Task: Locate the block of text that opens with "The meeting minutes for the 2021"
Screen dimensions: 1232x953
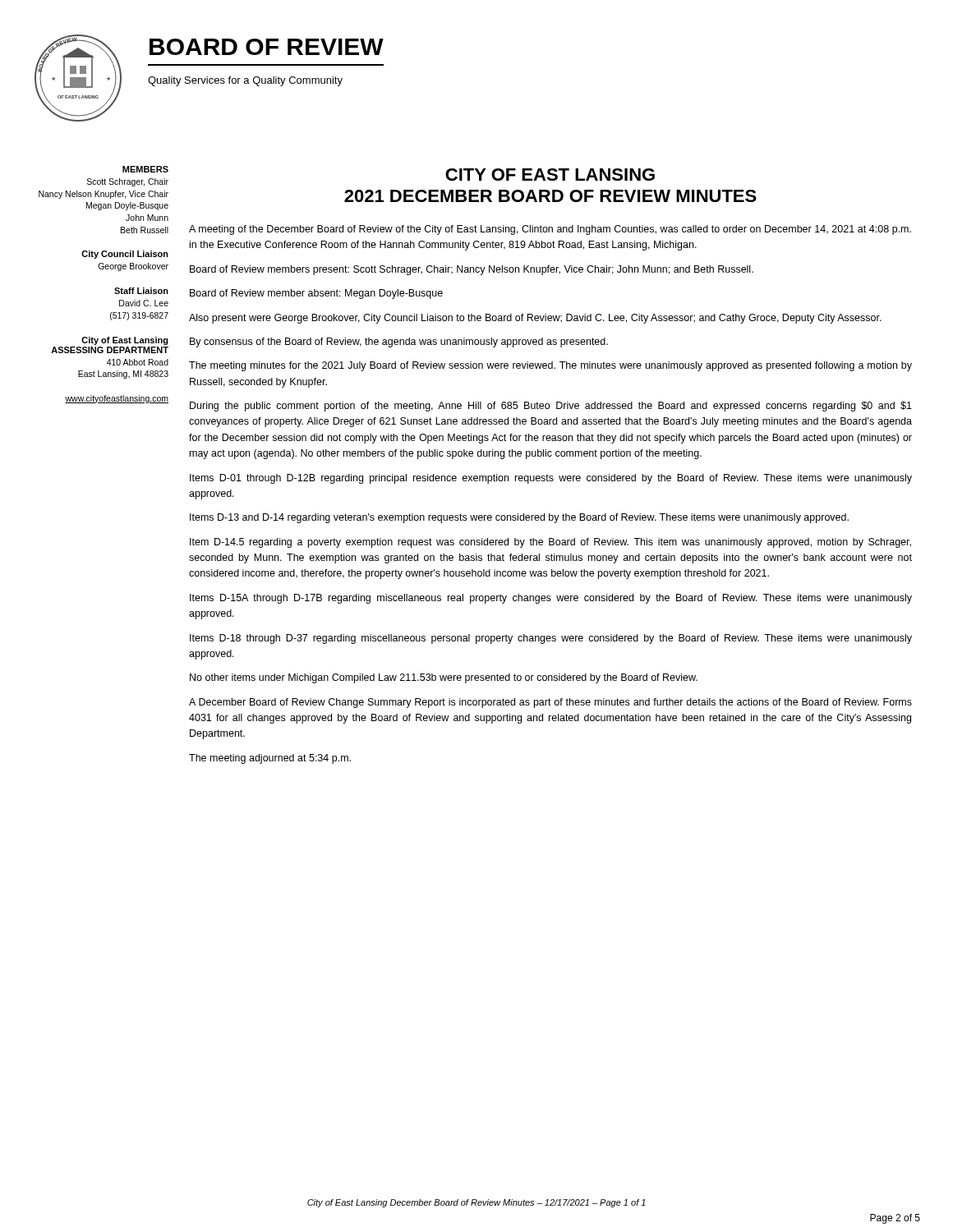Action: (550, 374)
